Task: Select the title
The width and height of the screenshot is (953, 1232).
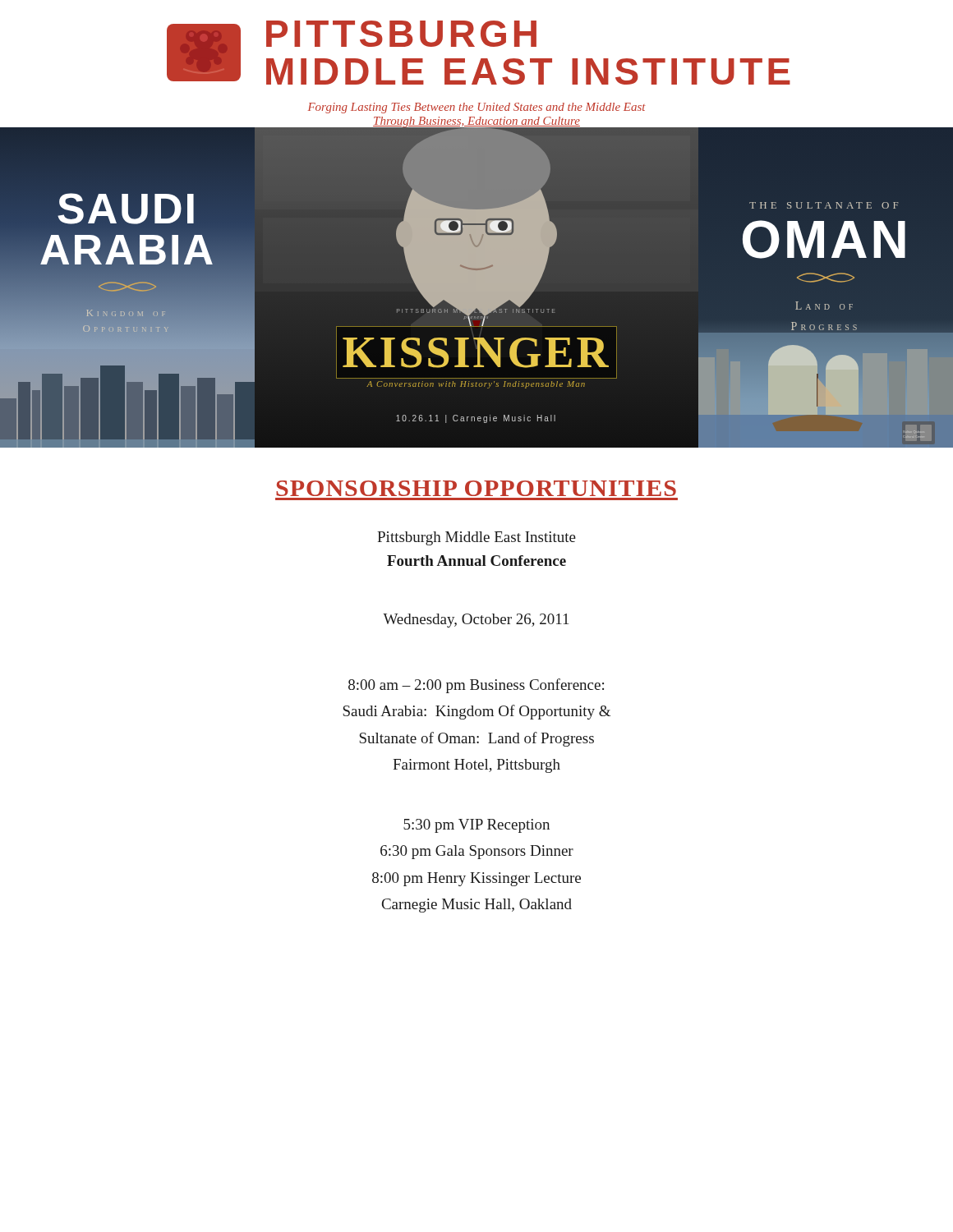Action: (476, 488)
